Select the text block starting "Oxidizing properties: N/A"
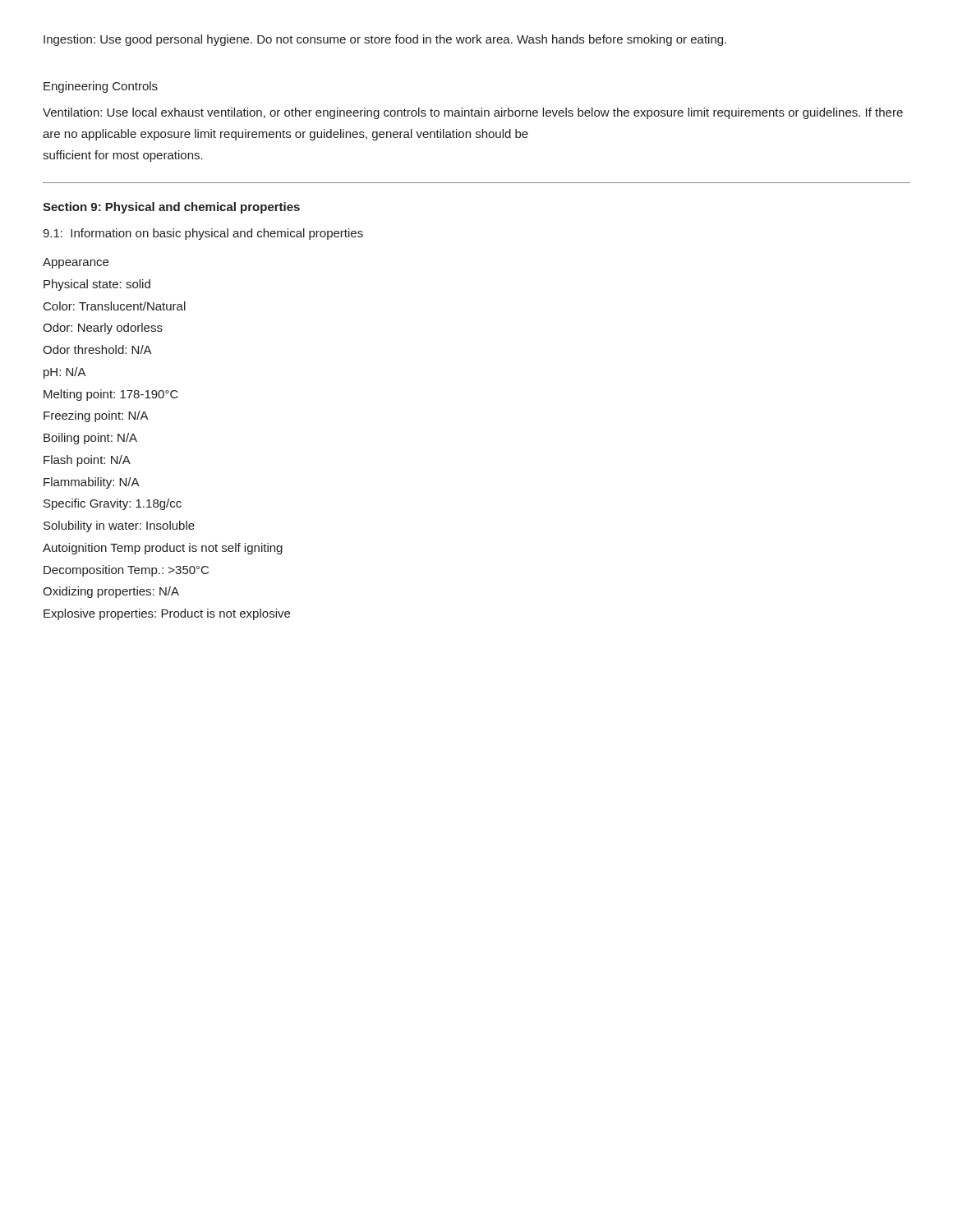953x1232 pixels. pyautogui.click(x=111, y=591)
